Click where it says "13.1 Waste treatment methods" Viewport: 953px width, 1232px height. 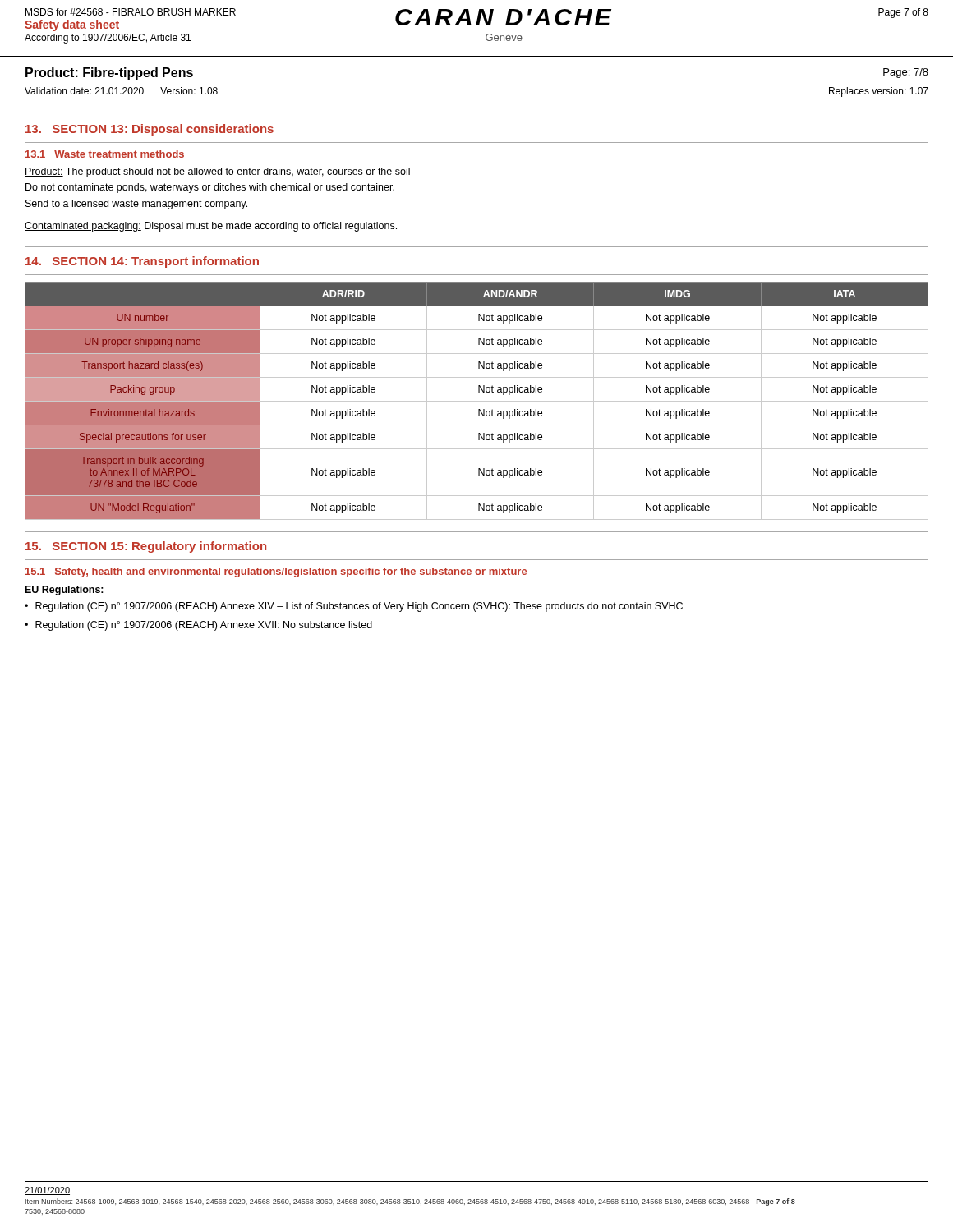(105, 154)
